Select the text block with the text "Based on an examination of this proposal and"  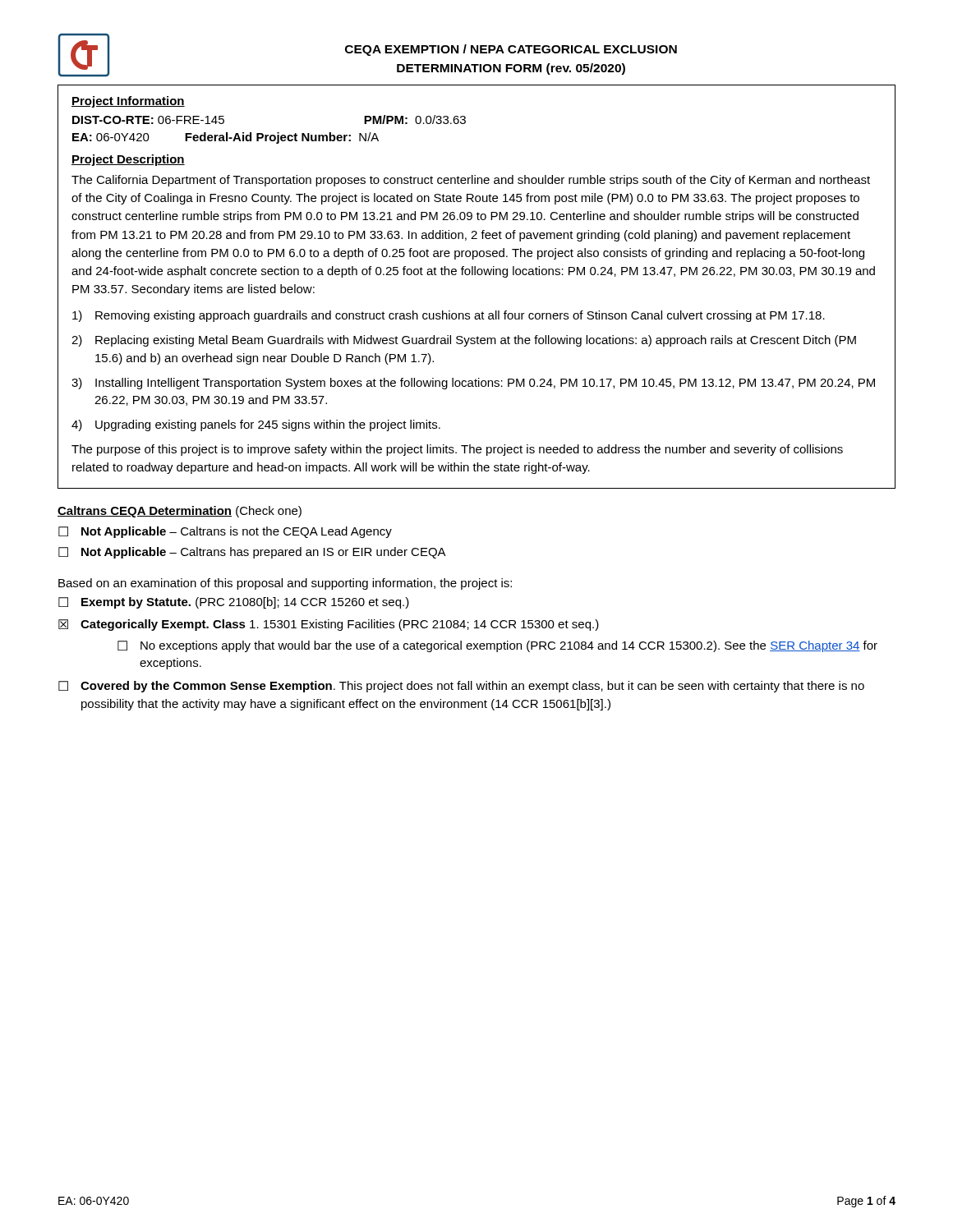(476, 583)
